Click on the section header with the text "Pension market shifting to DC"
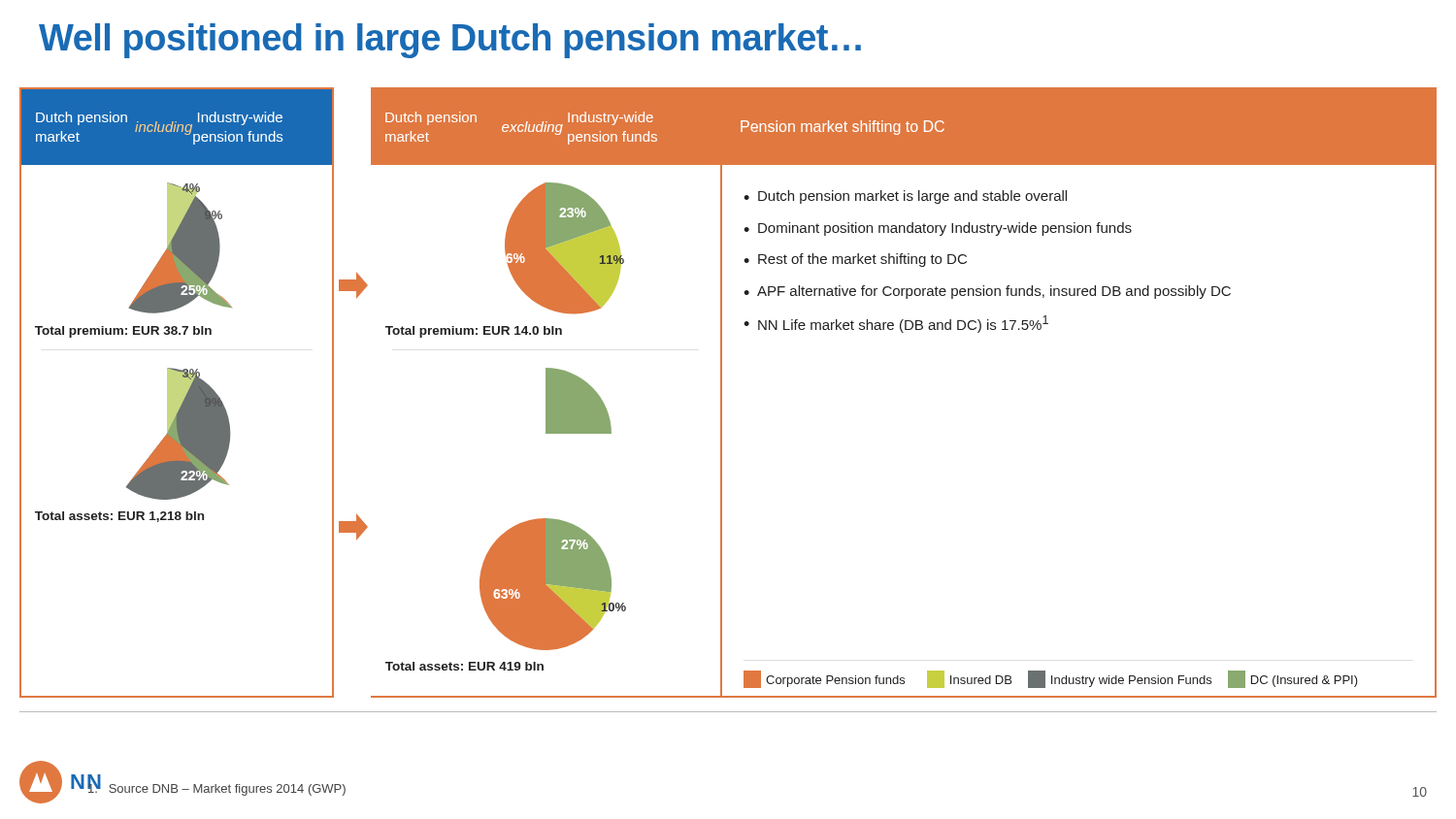 pos(842,127)
